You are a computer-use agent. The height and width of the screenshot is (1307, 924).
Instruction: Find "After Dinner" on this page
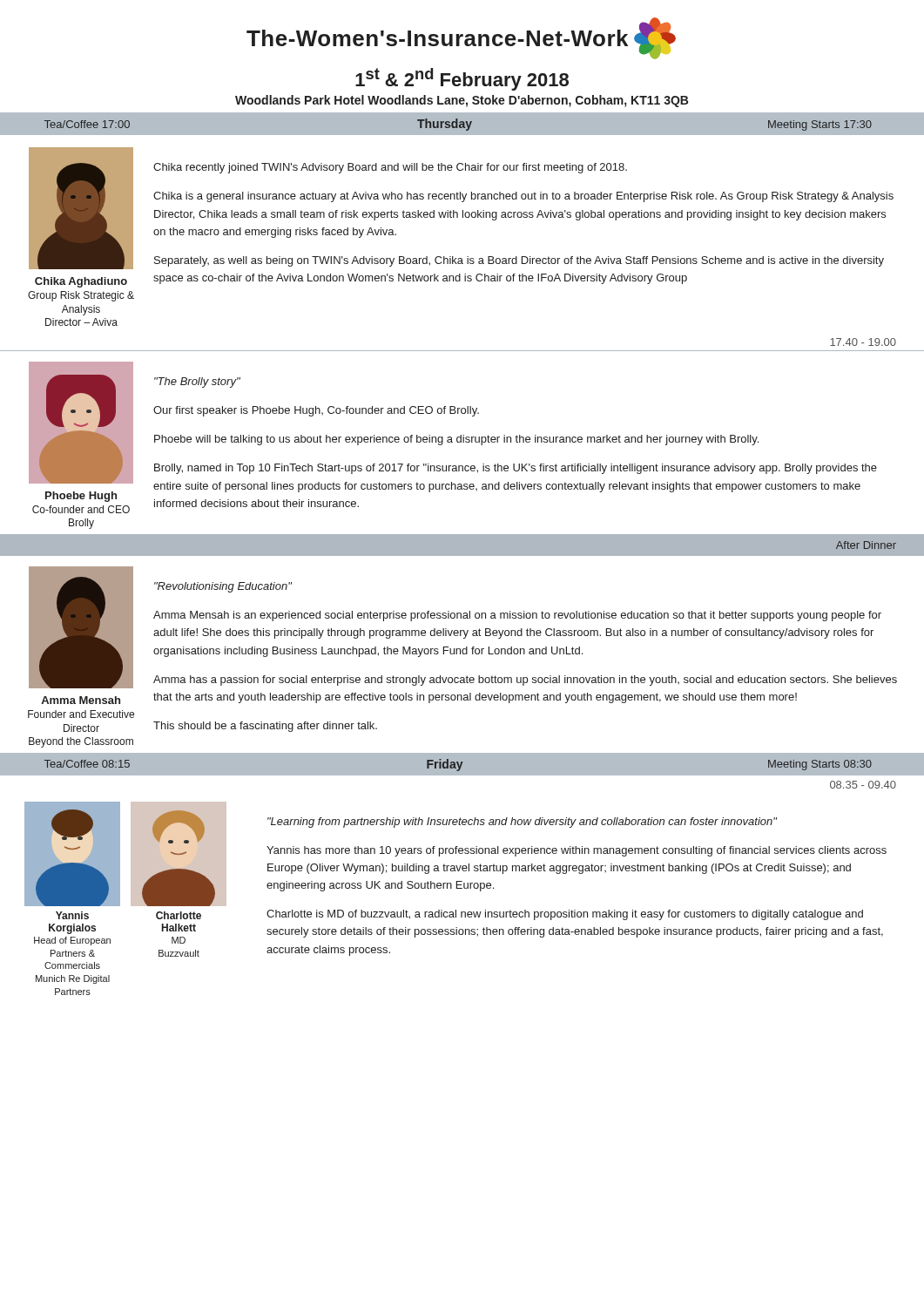(866, 545)
